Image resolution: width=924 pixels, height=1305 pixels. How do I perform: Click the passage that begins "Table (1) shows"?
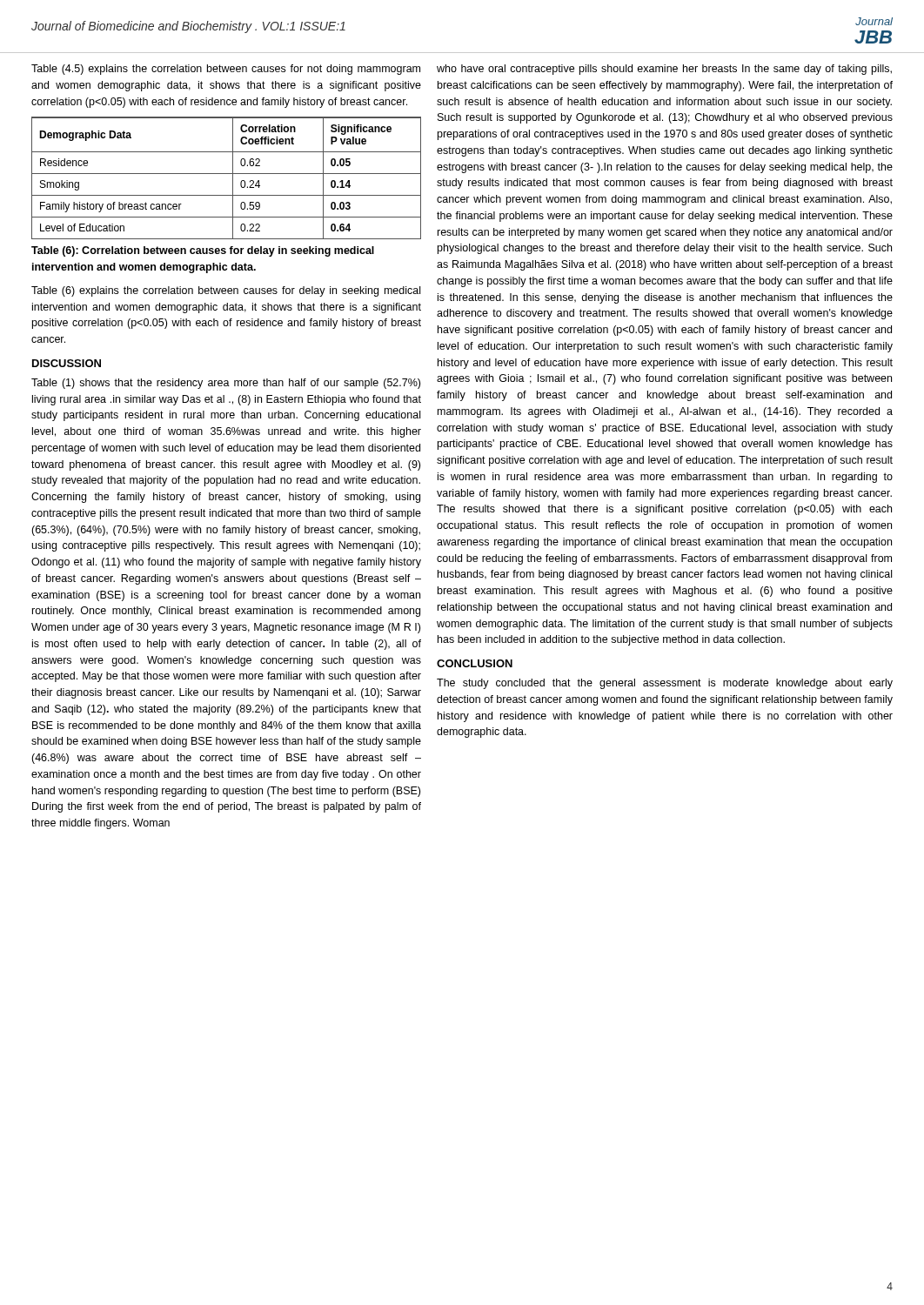pyautogui.click(x=226, y=603)
